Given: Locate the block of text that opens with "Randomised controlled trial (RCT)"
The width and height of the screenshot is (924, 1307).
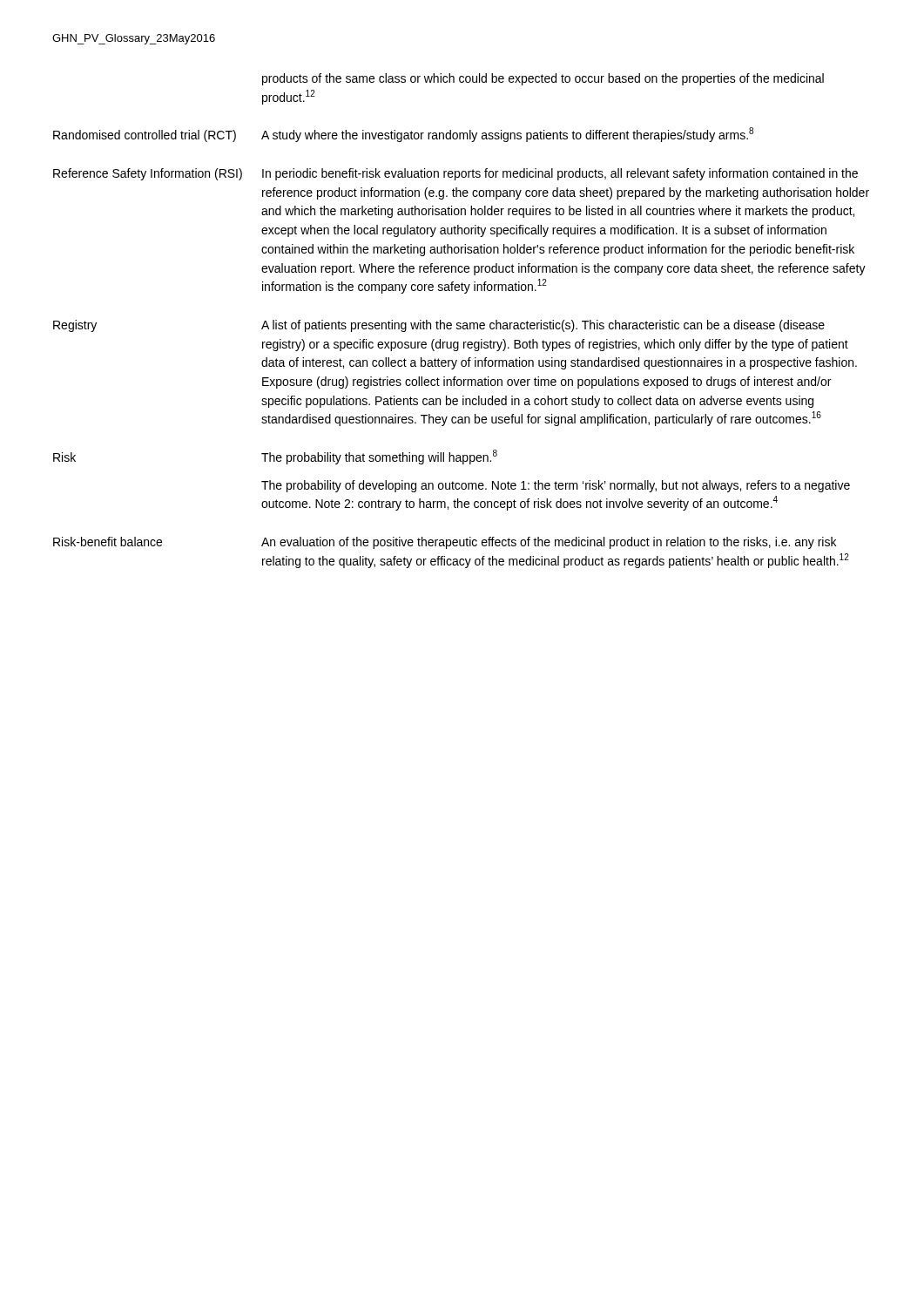Looking at the screenshot, I should tap(462, 136).
